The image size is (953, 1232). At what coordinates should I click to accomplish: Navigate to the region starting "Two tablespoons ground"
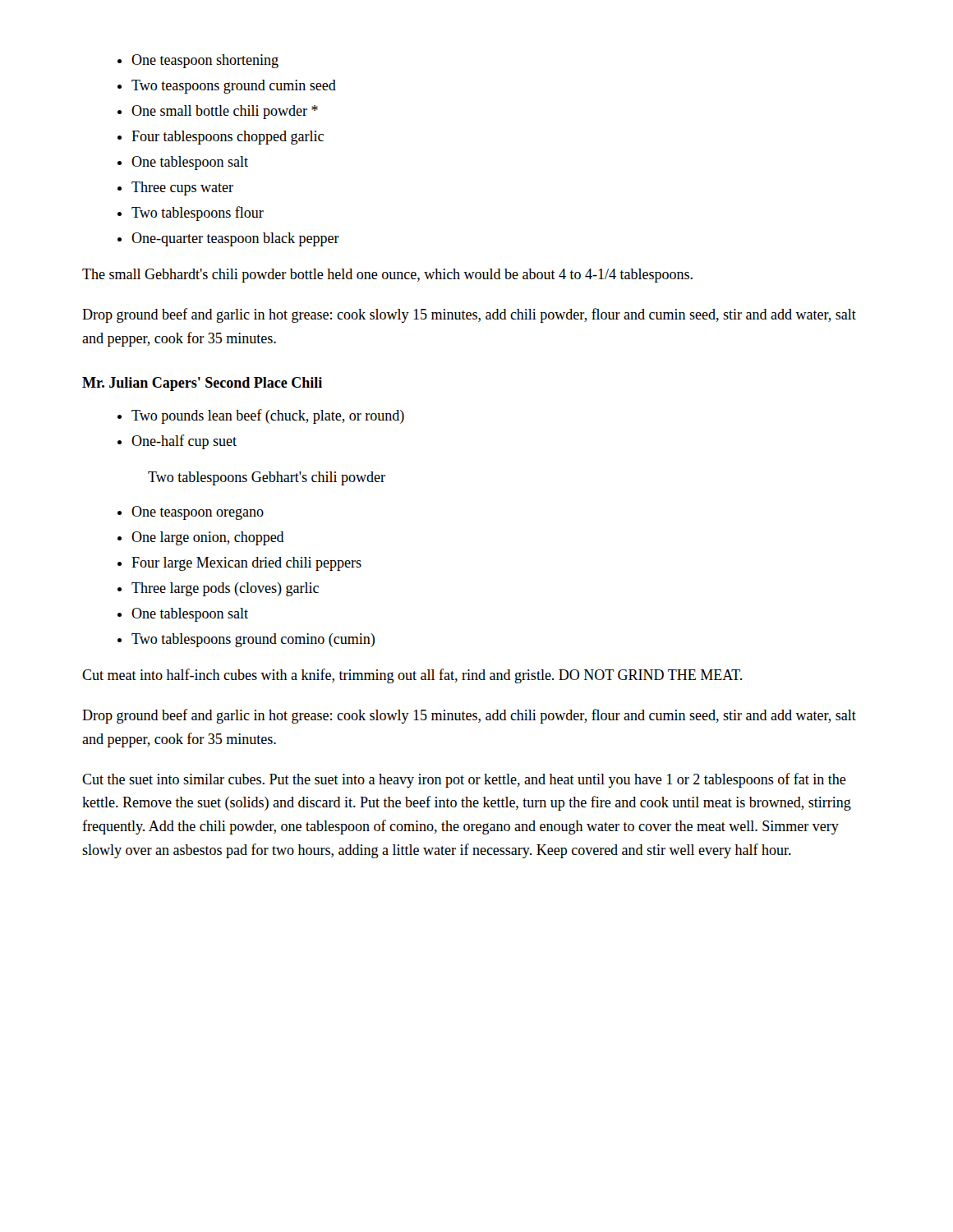253,640
